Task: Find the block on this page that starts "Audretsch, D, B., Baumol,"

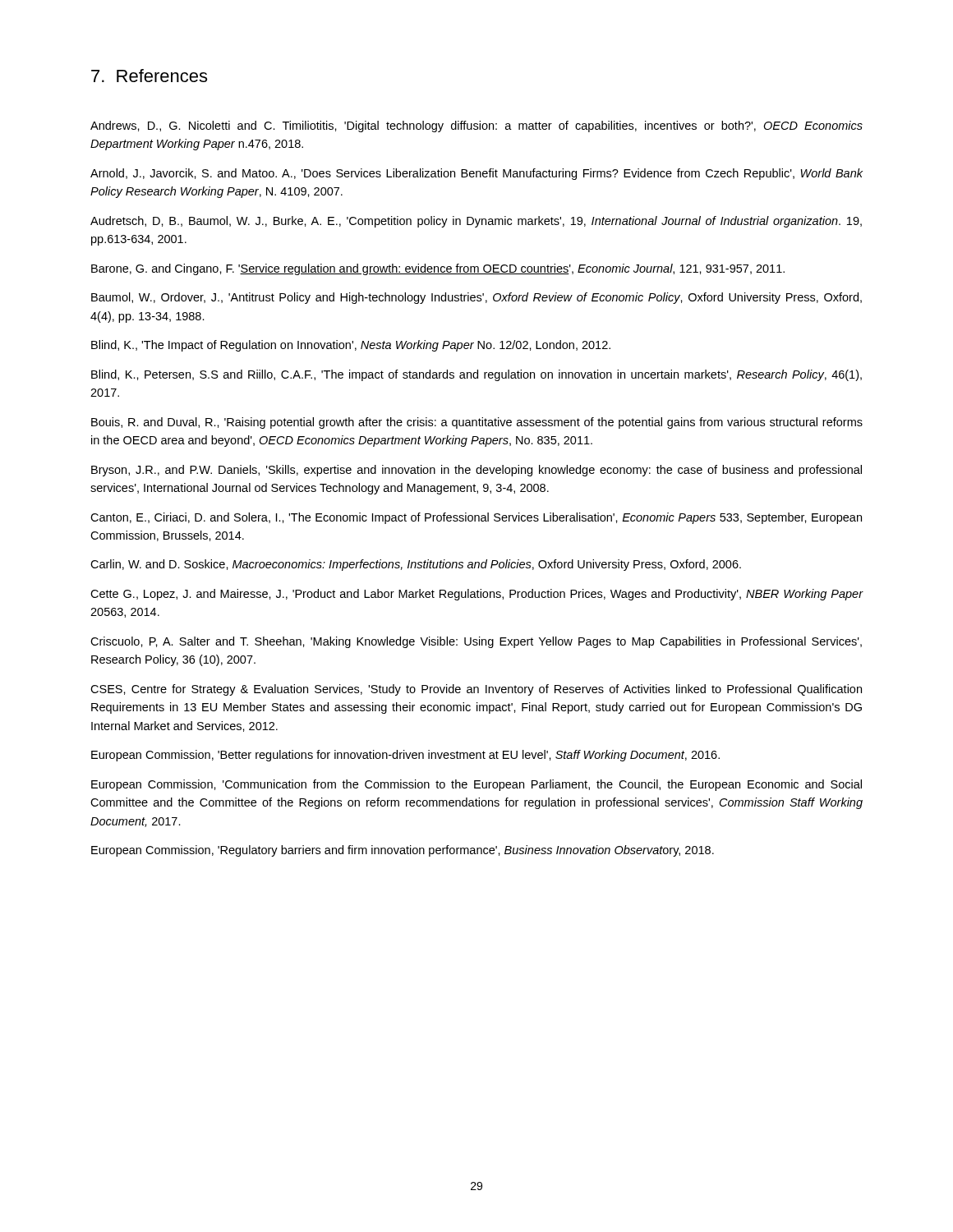Action: [x=476, y=230]
